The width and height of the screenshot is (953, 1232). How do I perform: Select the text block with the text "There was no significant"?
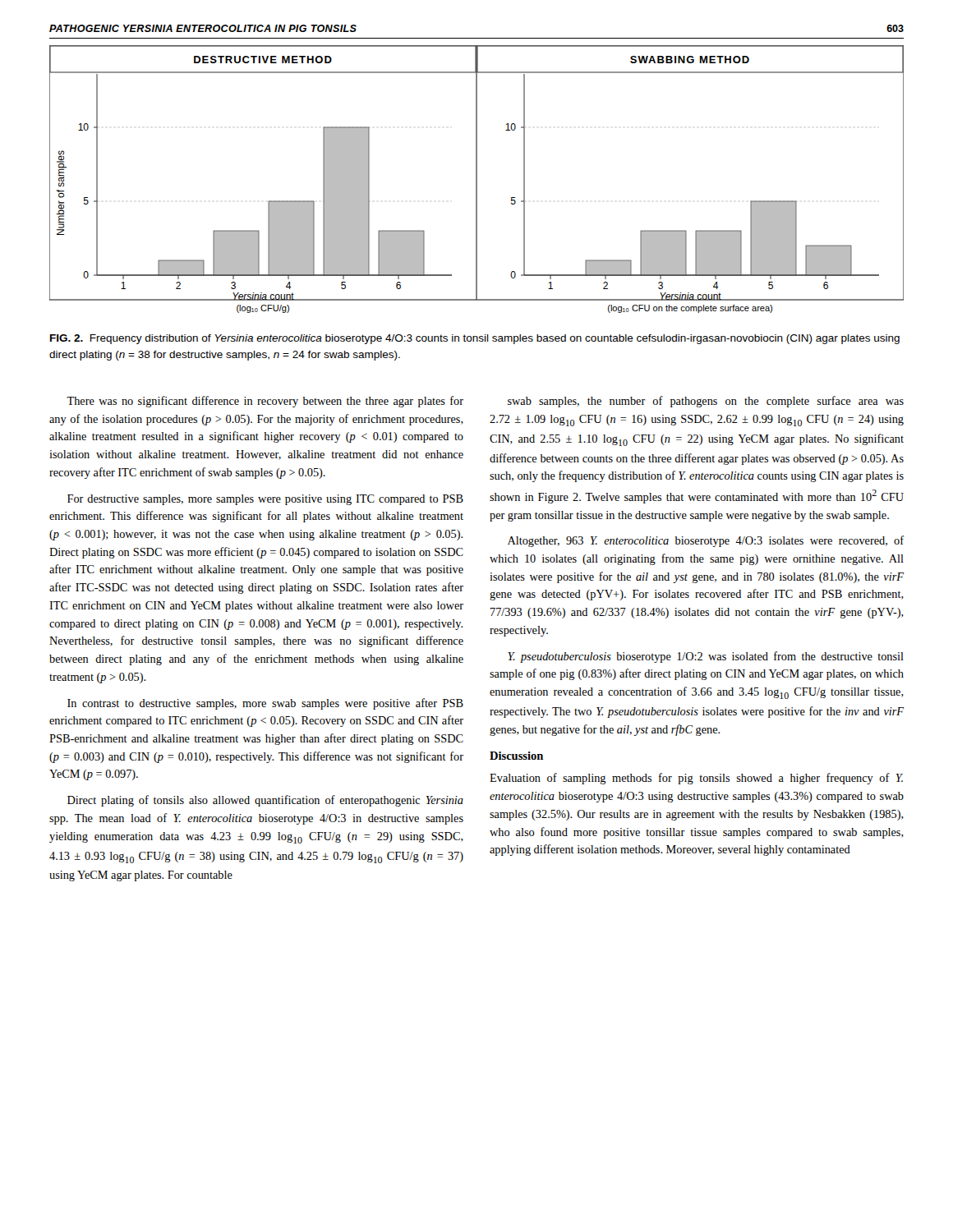pyautogui.click(x=256, y=436)
